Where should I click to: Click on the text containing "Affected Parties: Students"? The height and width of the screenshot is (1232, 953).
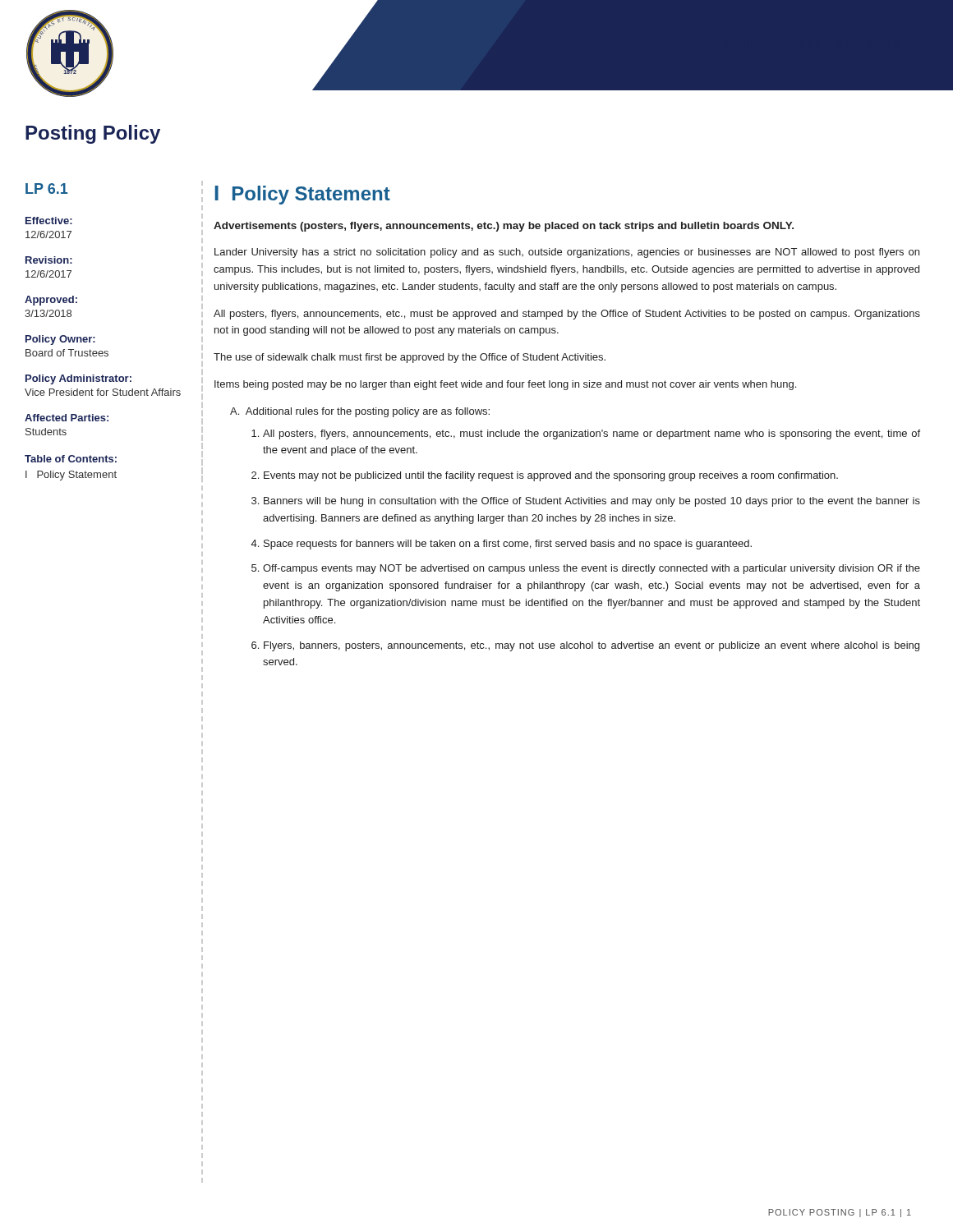(107, 425)
